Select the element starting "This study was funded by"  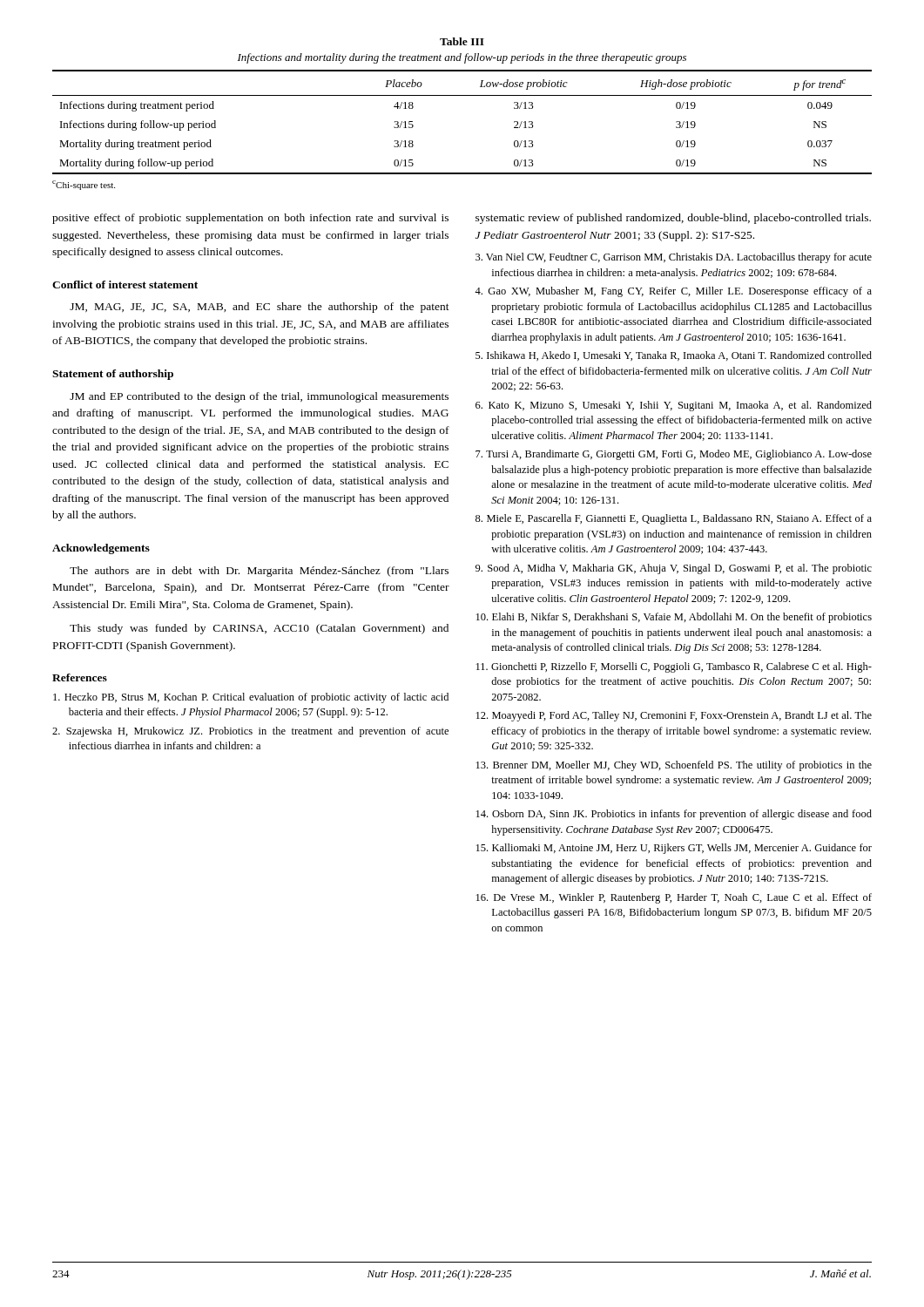(251, 637)
